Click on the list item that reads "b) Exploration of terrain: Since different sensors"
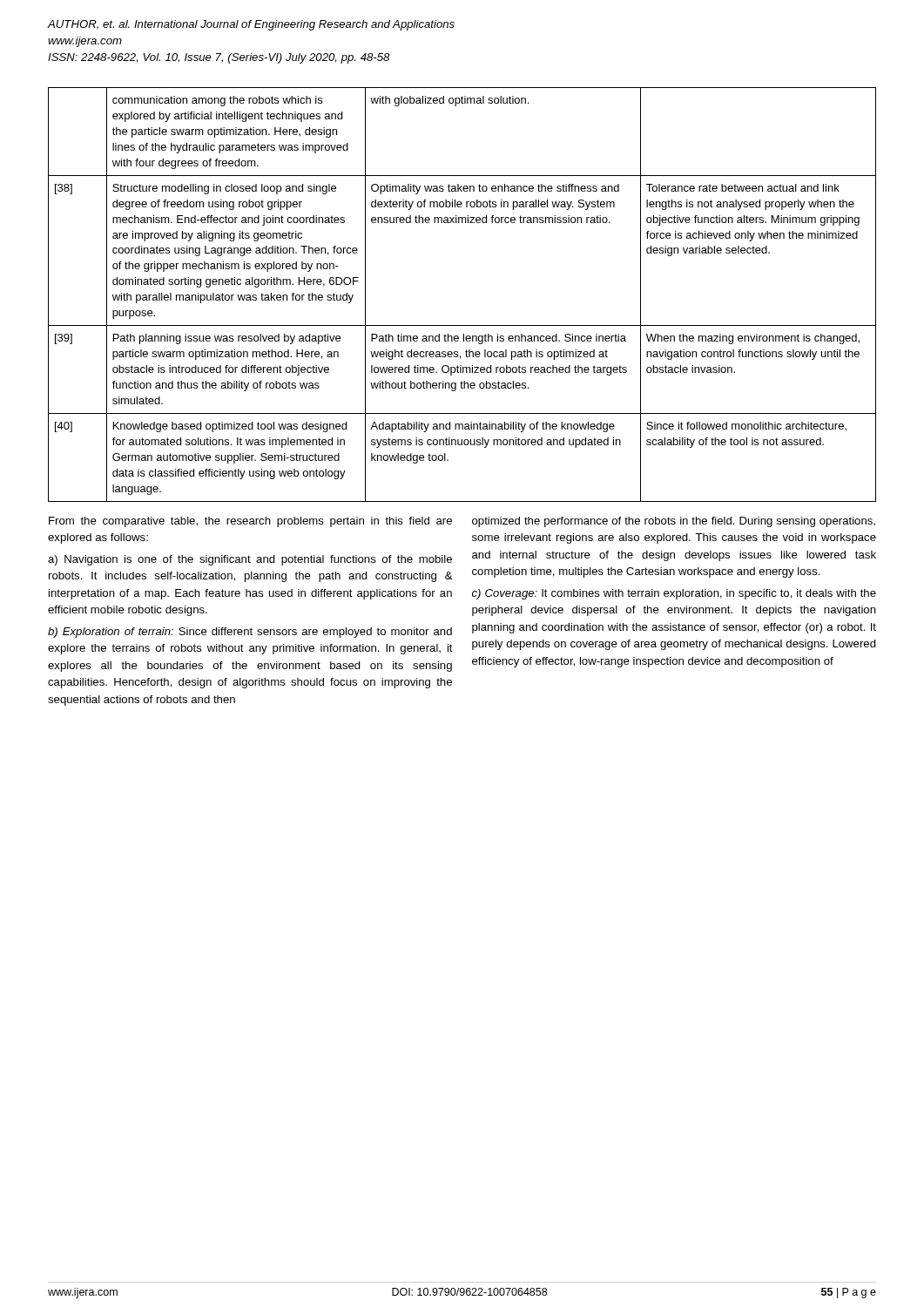 [x=250, y=665]
